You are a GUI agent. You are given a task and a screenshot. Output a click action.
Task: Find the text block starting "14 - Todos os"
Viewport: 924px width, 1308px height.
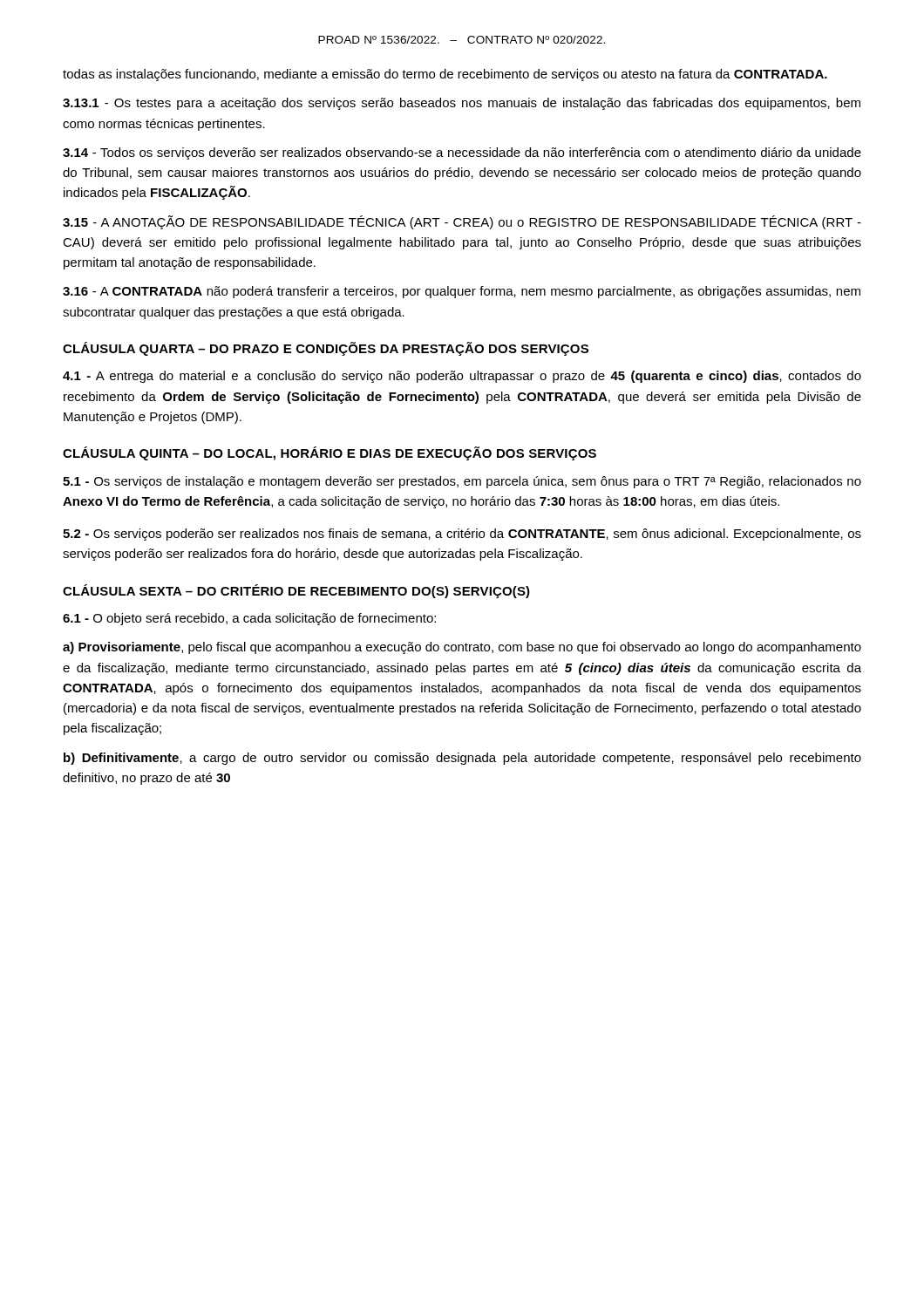[x=462, y=172]
